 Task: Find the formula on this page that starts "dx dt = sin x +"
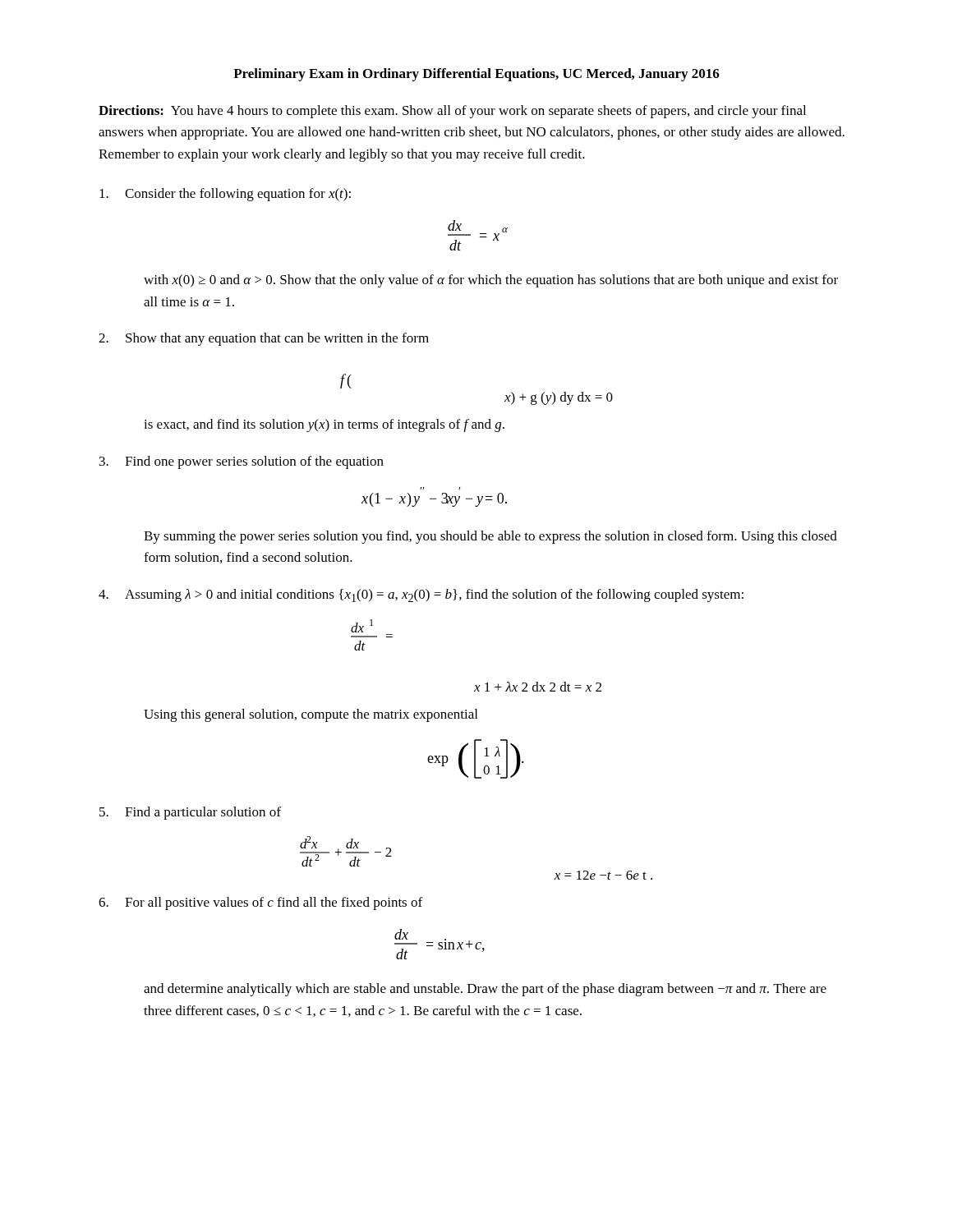click(x=476, y=945)
